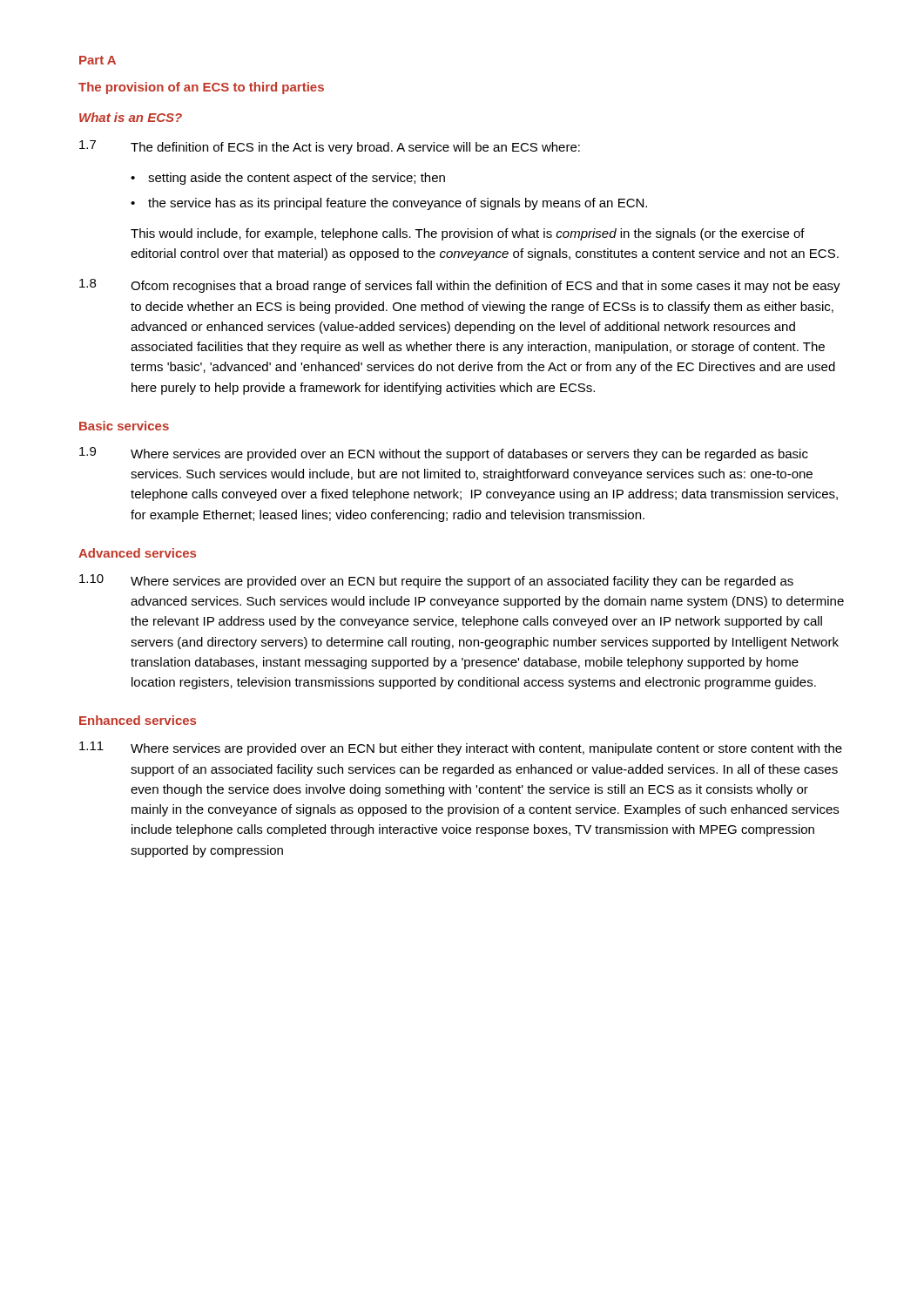Select the element starting "Basic services"
The image size is (924, 1307).
[124, 425]
